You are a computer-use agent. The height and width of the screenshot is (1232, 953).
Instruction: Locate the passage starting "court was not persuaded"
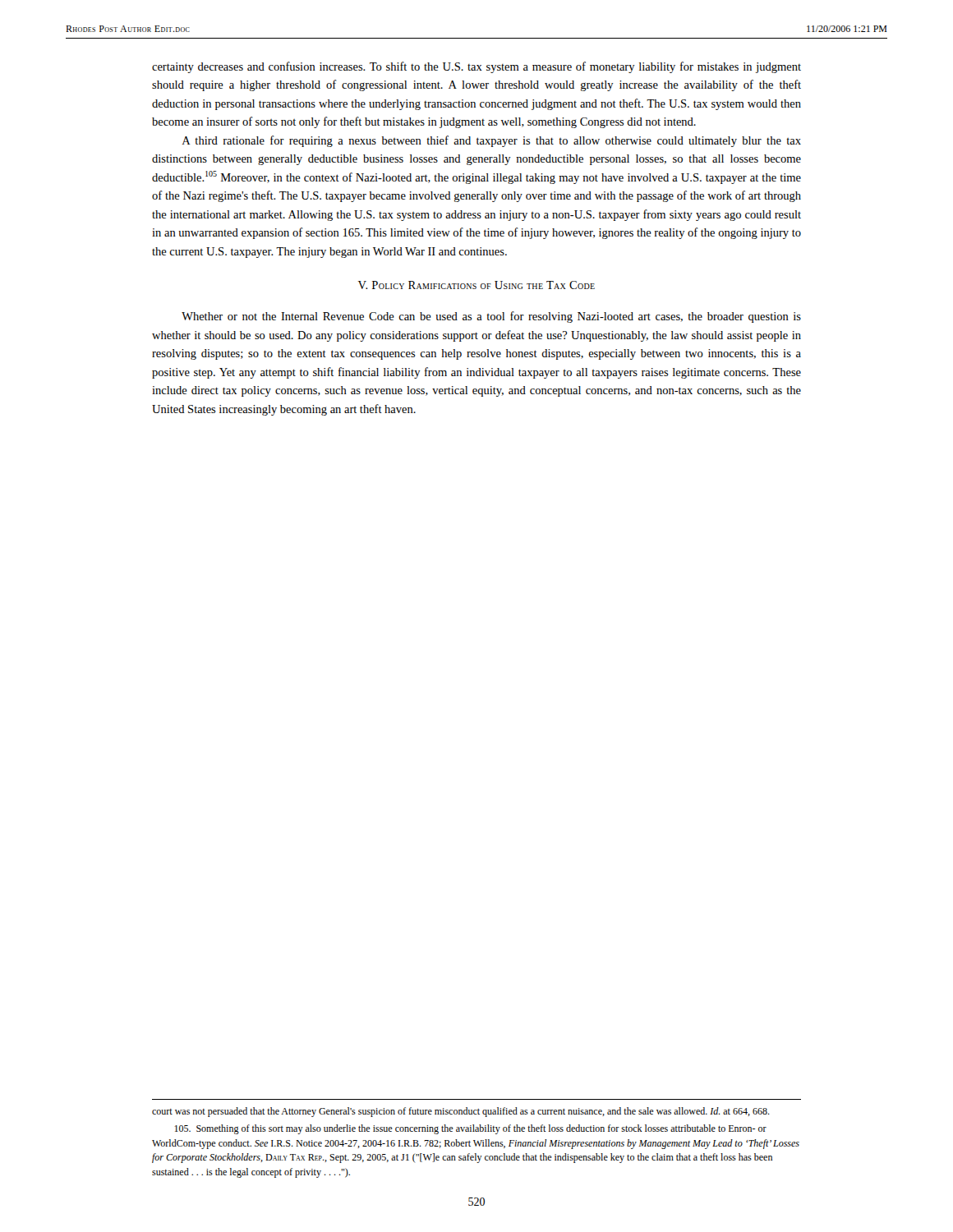point(476,1142)
